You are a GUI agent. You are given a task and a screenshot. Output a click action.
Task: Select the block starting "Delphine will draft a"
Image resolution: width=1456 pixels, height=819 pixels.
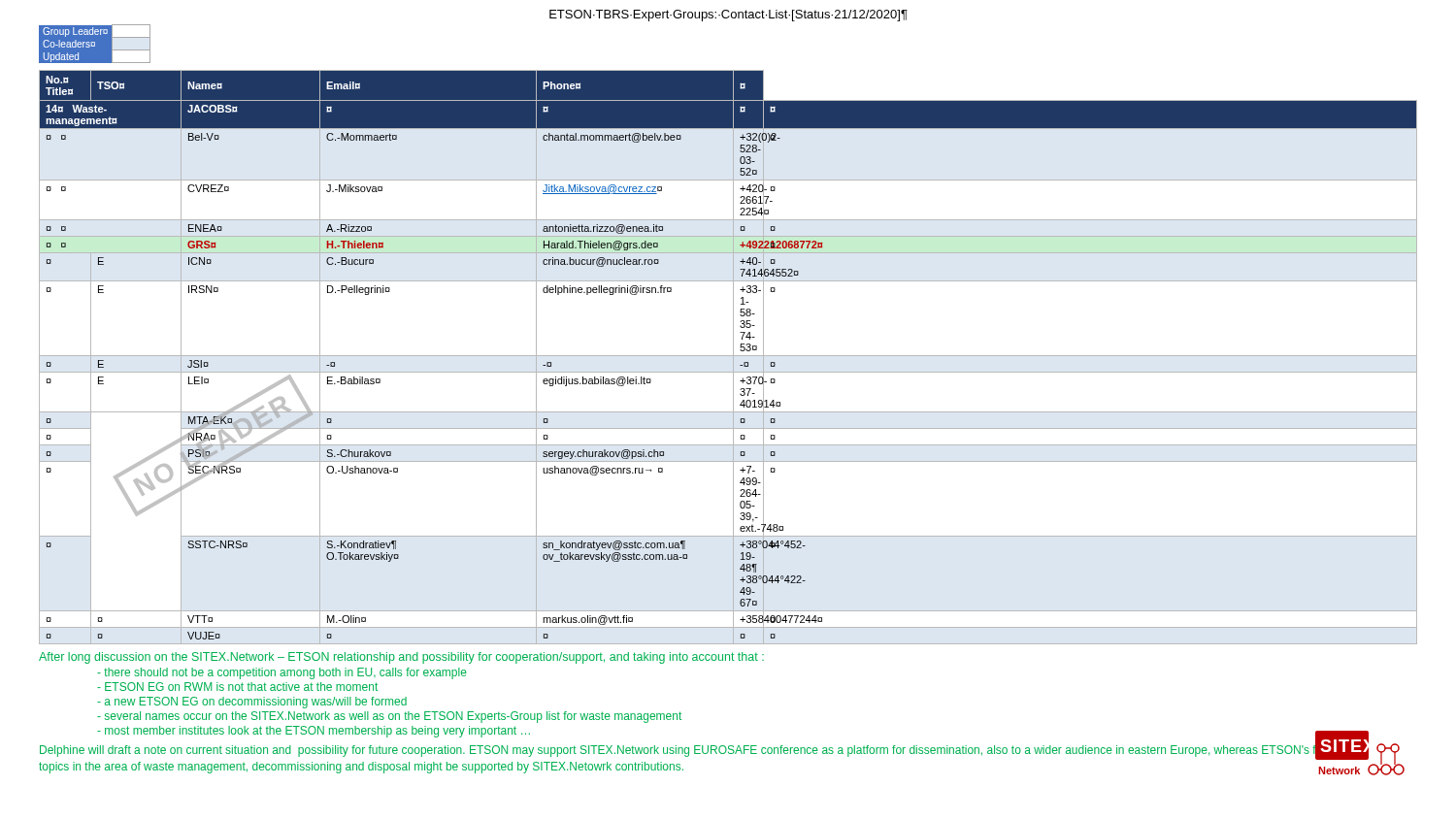(x=719, y=759)
